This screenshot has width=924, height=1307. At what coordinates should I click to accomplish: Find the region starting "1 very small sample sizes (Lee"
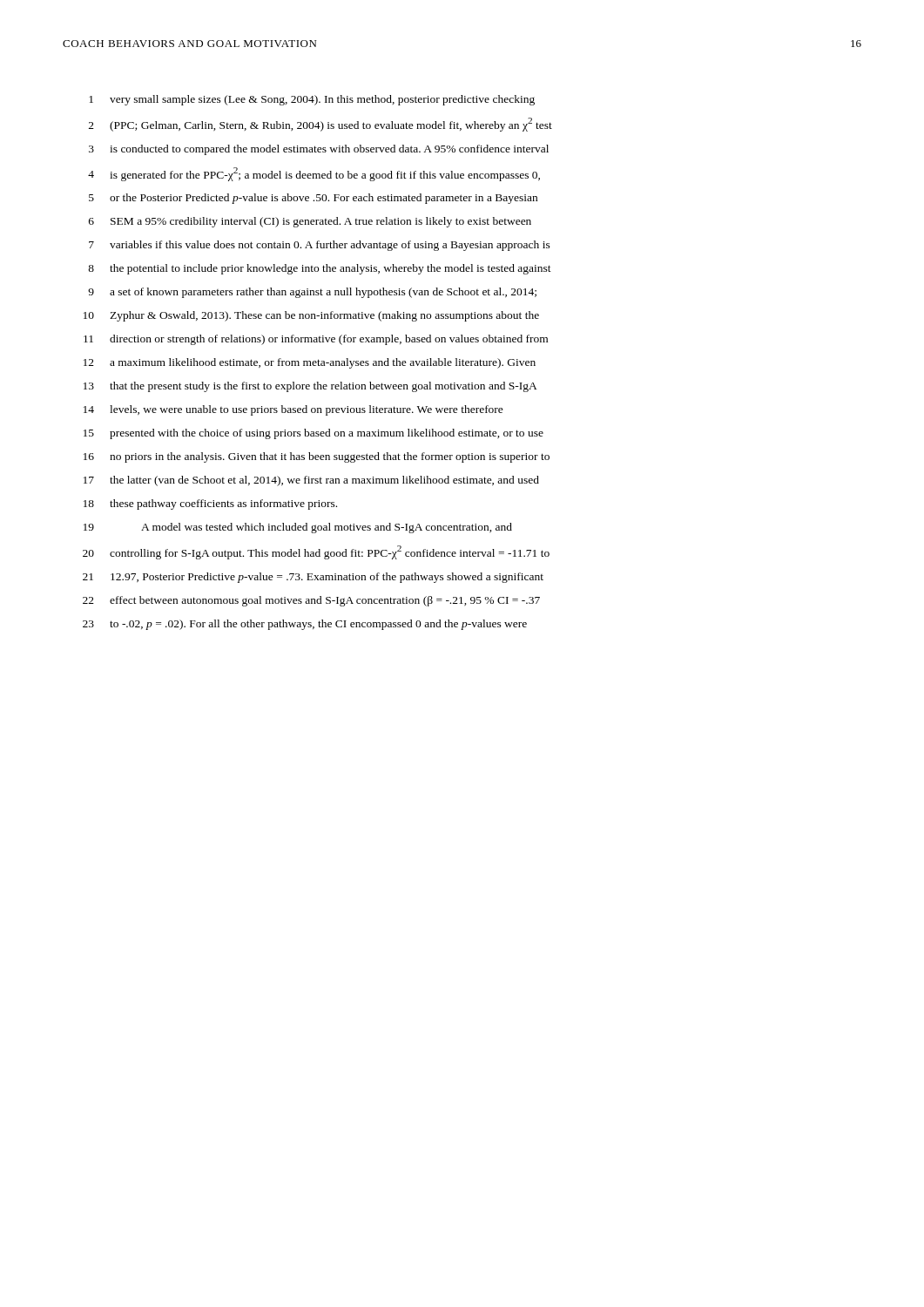click(x=462, y=361)
